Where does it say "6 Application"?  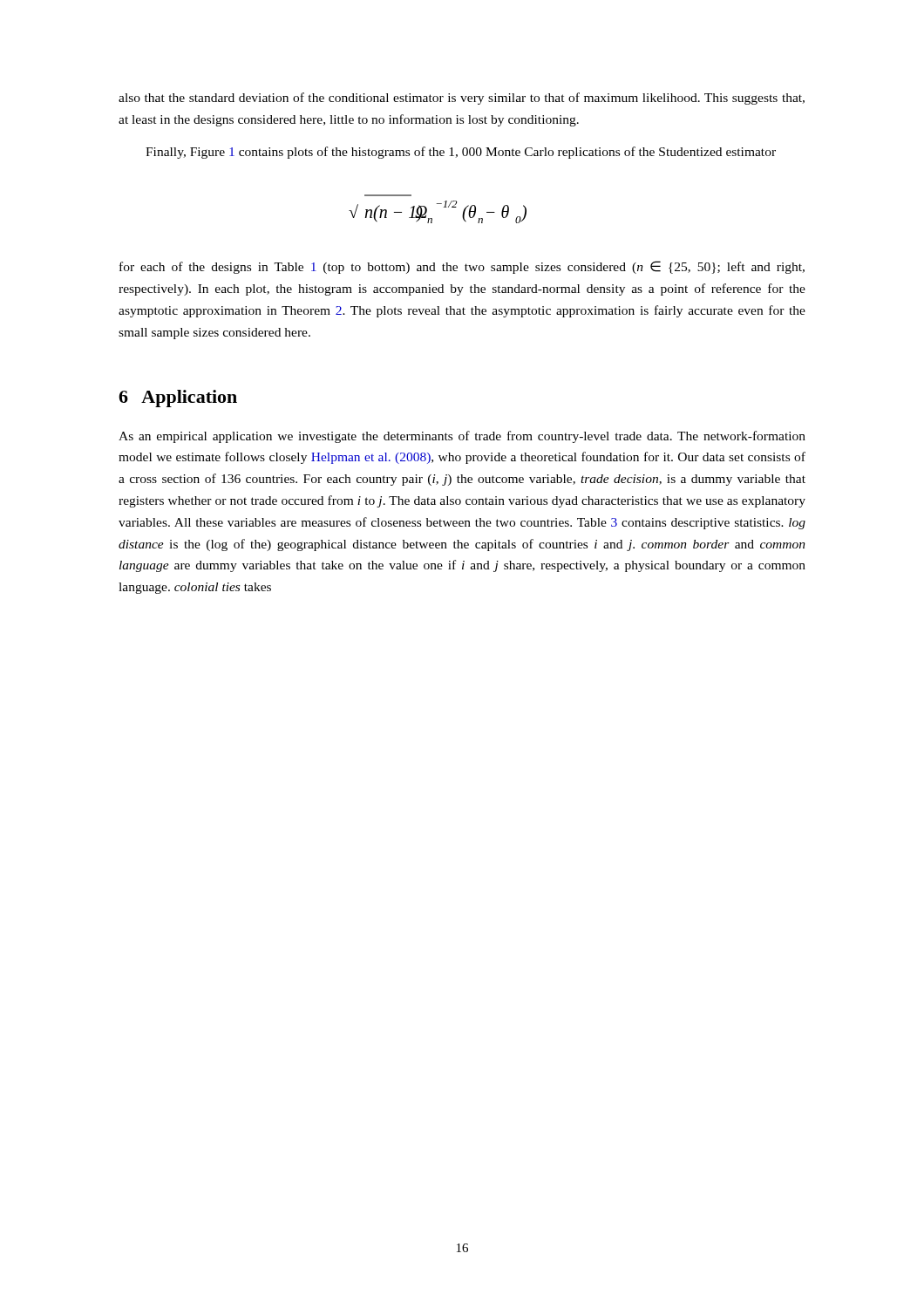pyautogui.click(x=178, y=396)
